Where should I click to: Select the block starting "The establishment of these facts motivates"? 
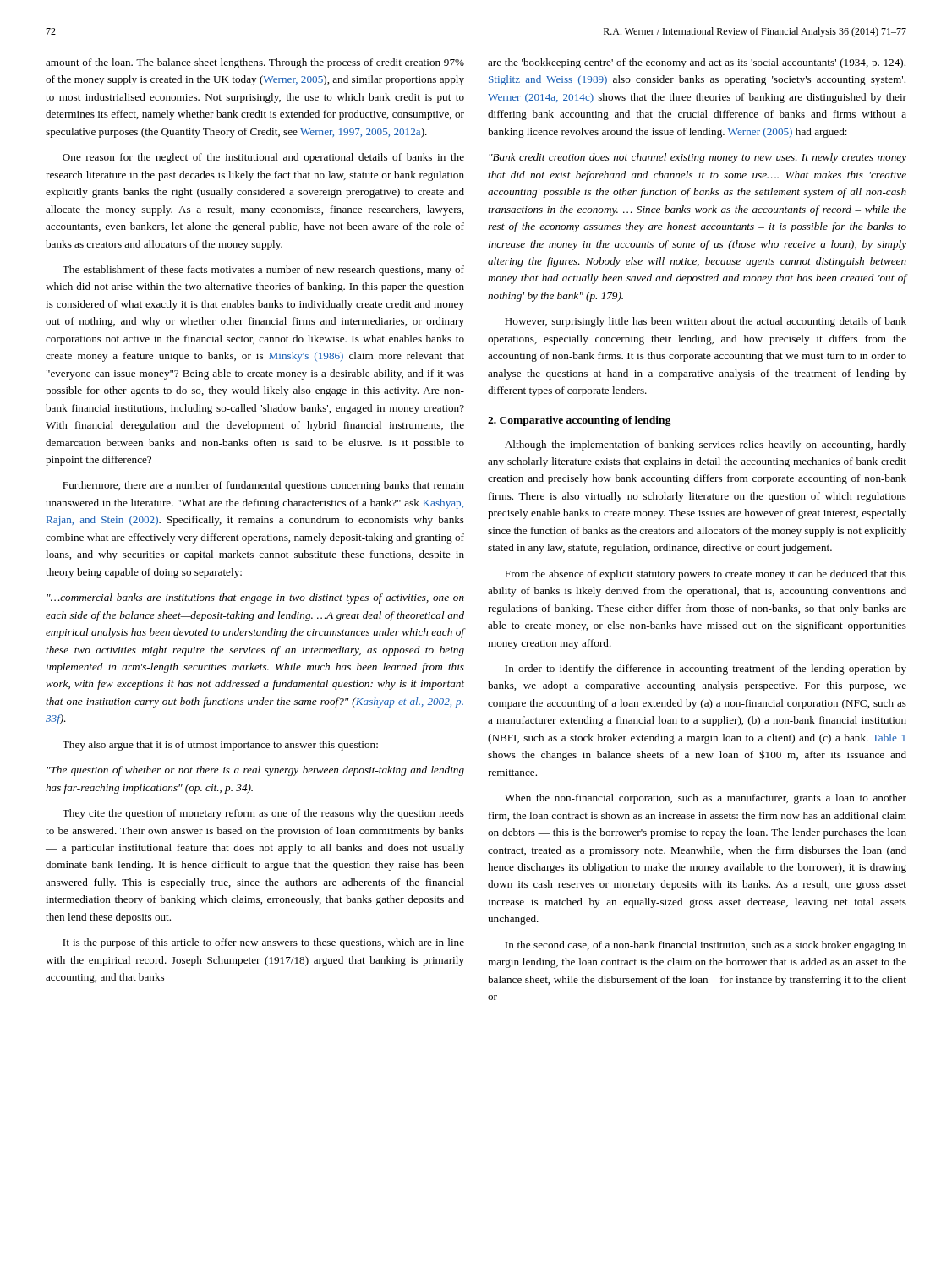point(255,365)
